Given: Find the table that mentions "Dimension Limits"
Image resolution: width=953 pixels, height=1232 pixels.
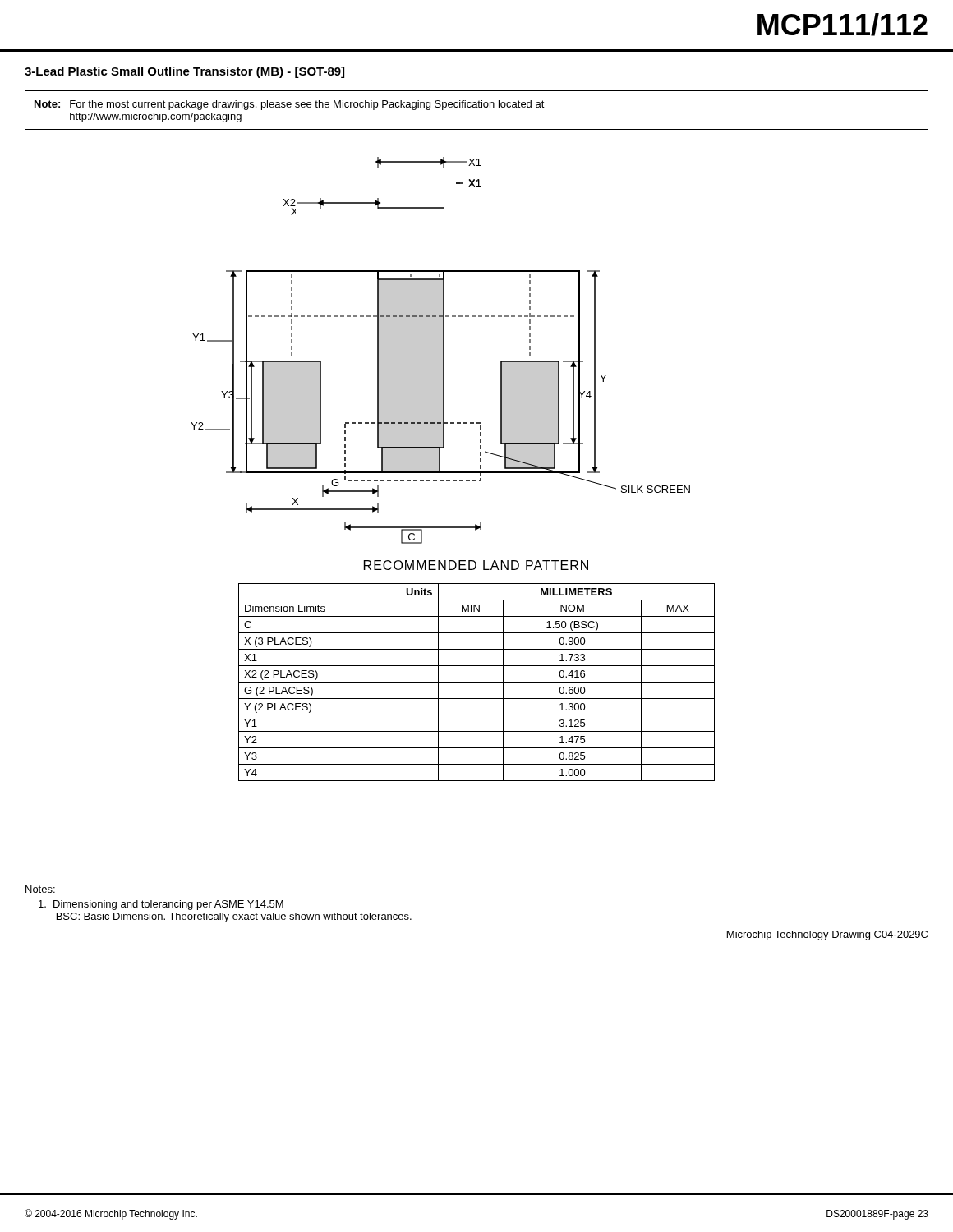Looking at the screenshot, I should [476, 682].
